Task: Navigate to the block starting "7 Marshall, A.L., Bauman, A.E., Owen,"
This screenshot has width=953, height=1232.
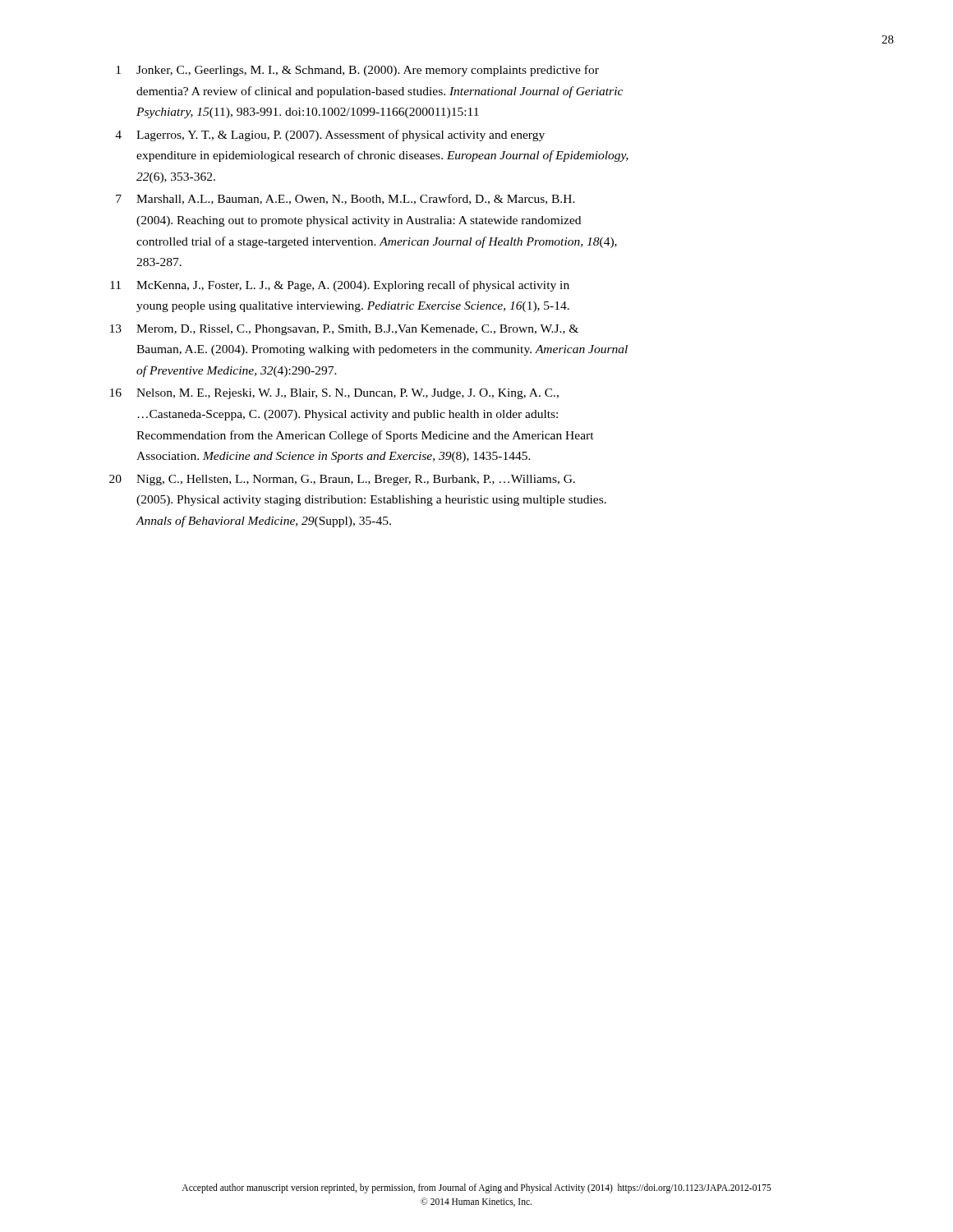Action: tap(476, 199)
